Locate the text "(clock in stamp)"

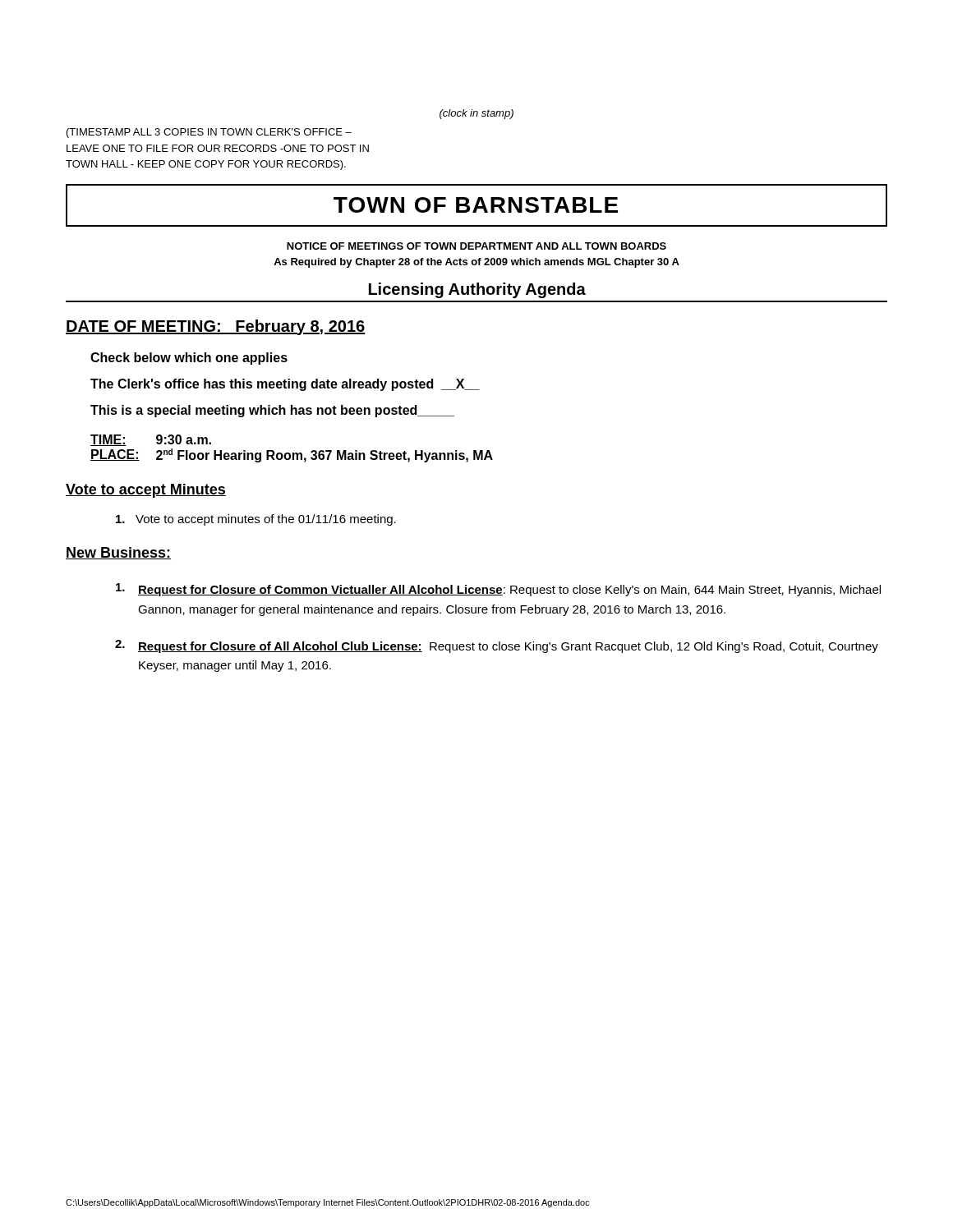pyautogui.click(x=476, y=113)
